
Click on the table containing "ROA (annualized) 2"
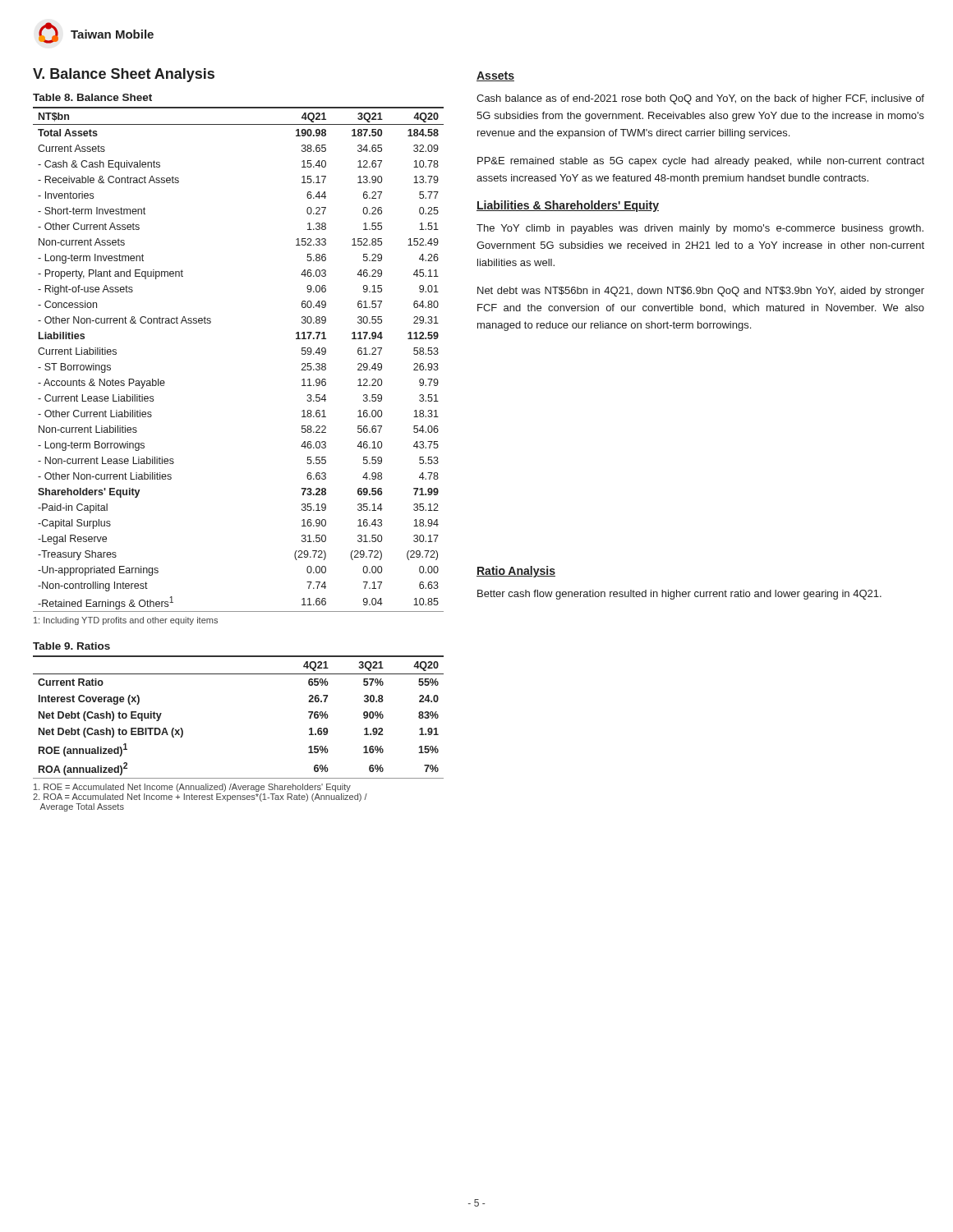pos(238,717)
